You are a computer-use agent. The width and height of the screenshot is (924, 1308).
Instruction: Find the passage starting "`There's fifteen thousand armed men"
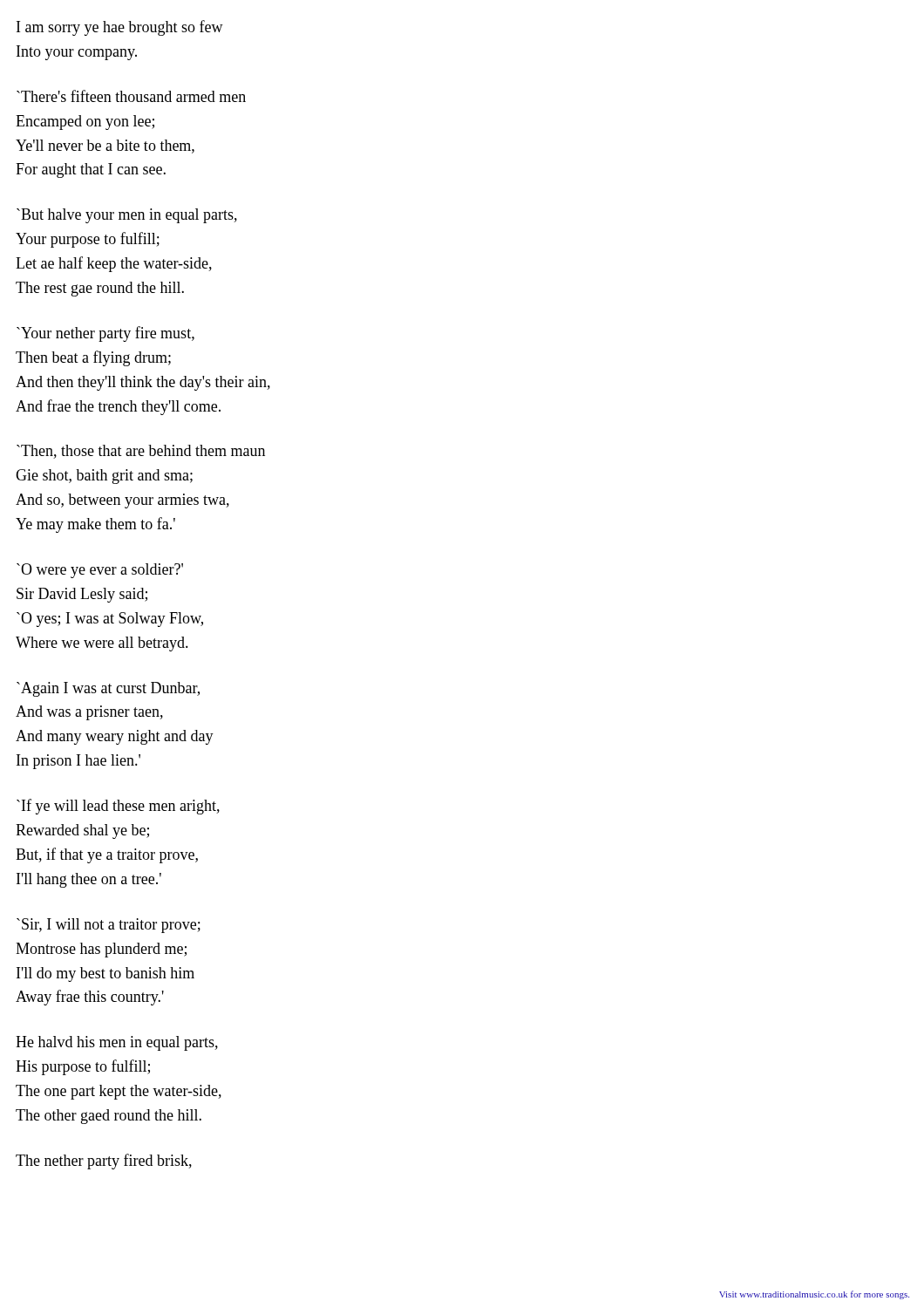pos(131,96)
